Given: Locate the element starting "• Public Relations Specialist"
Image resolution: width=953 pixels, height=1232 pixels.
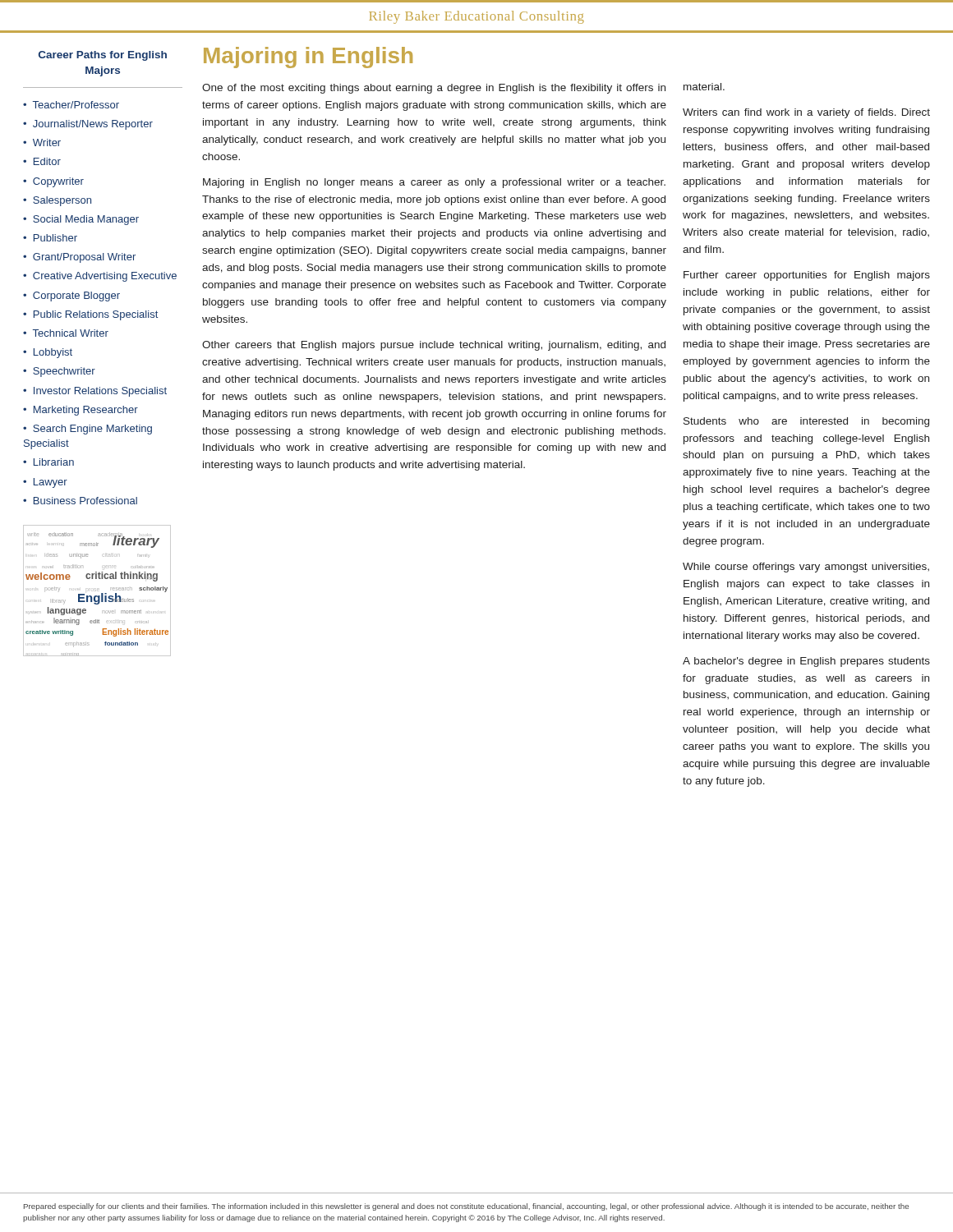Looking at the screenshot, I should (x=90, y=315).
